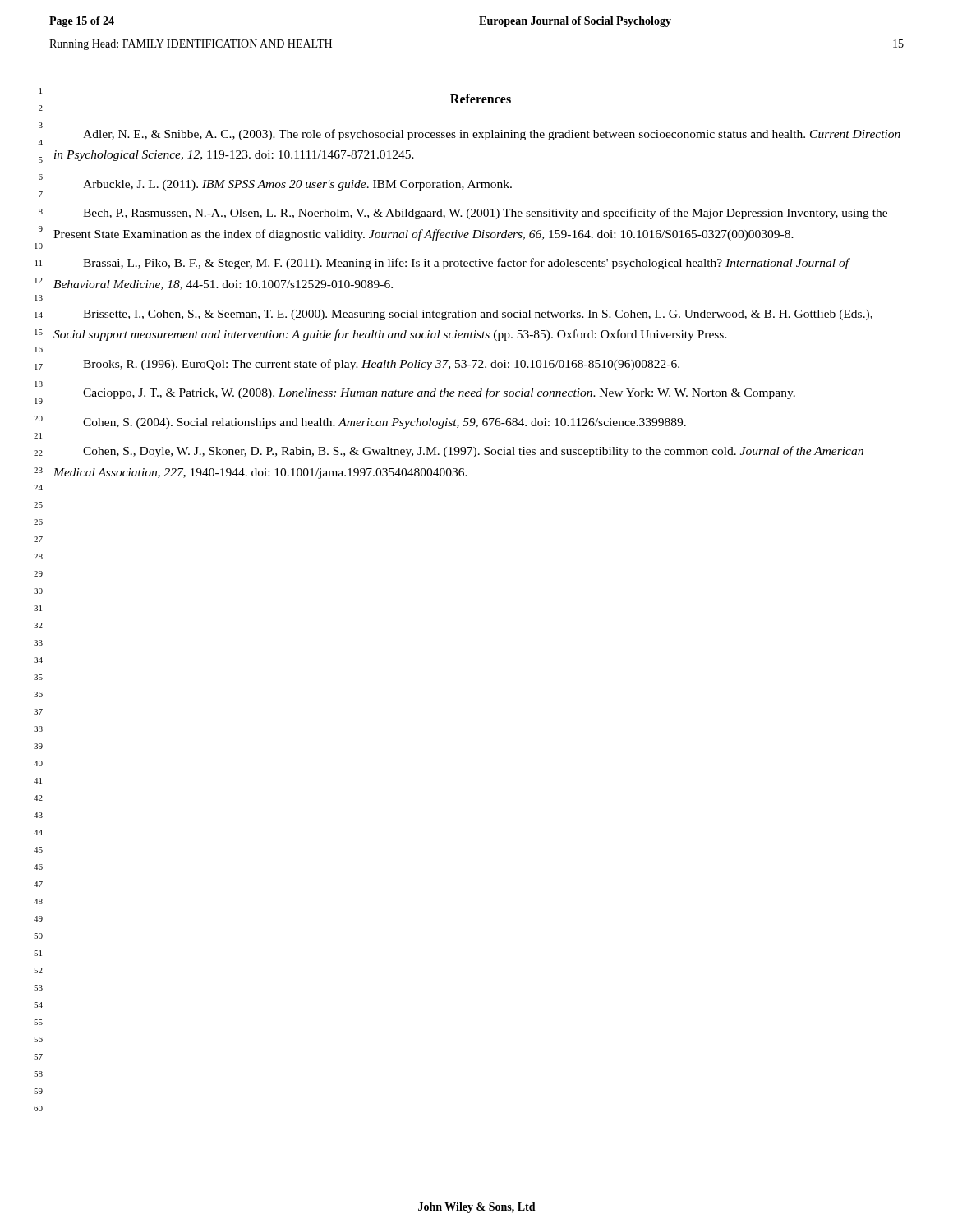Locate the element starting "Brassai, L., Piko,"

(451, 273)
